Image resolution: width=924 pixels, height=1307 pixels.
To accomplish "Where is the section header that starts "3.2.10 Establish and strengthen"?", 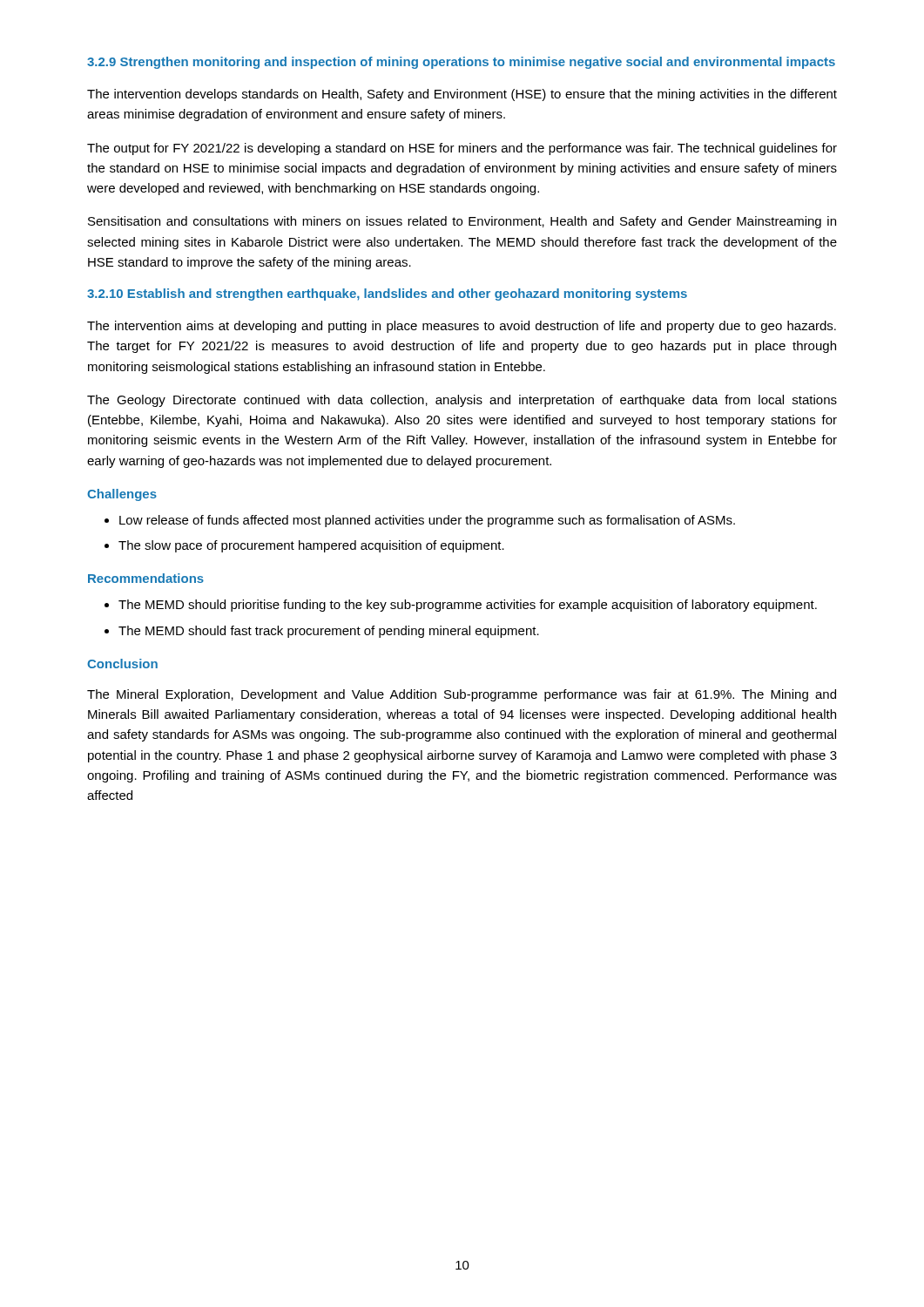I will [462, 293].
